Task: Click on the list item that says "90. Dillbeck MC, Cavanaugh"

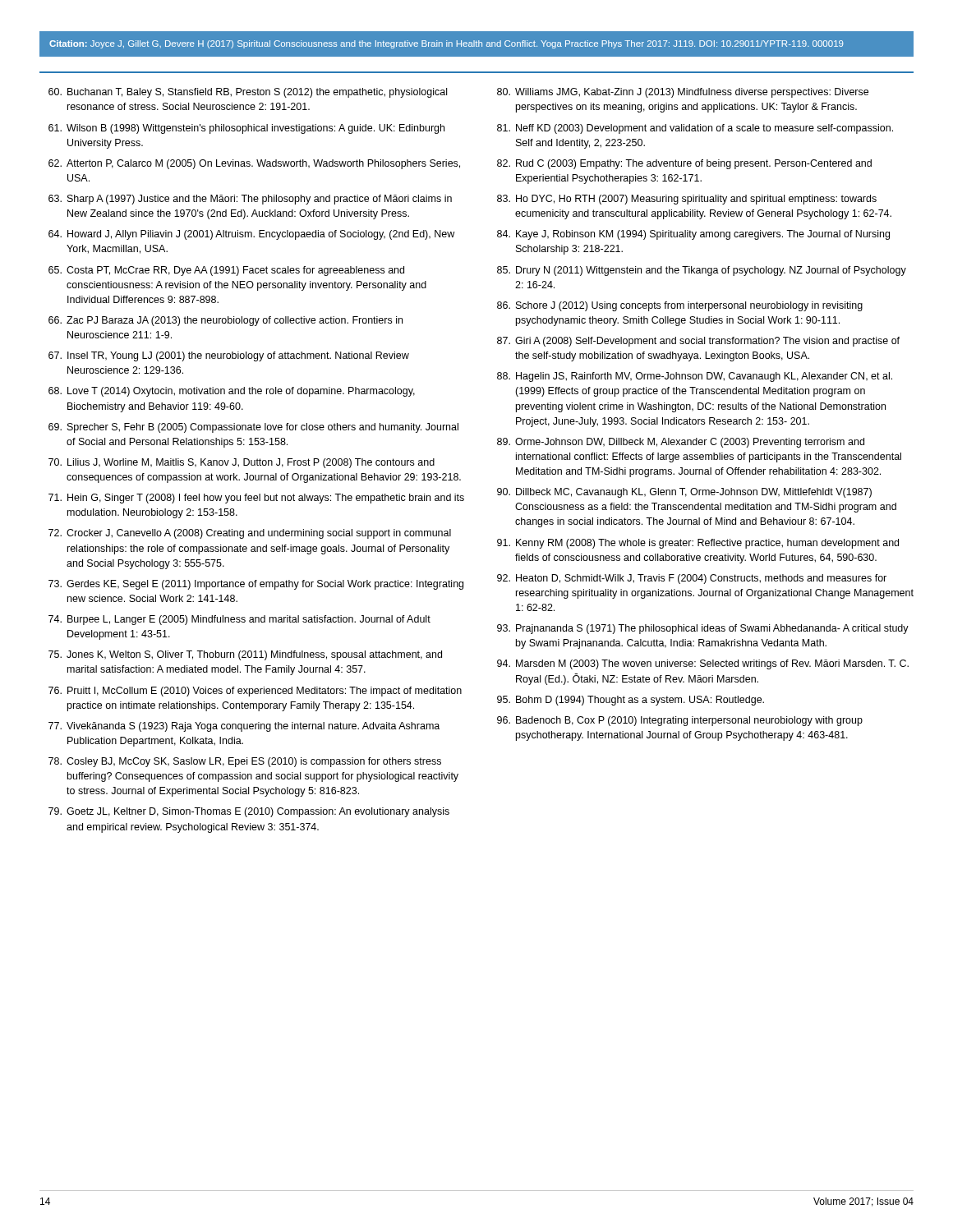Action: [x=701, y=507]
